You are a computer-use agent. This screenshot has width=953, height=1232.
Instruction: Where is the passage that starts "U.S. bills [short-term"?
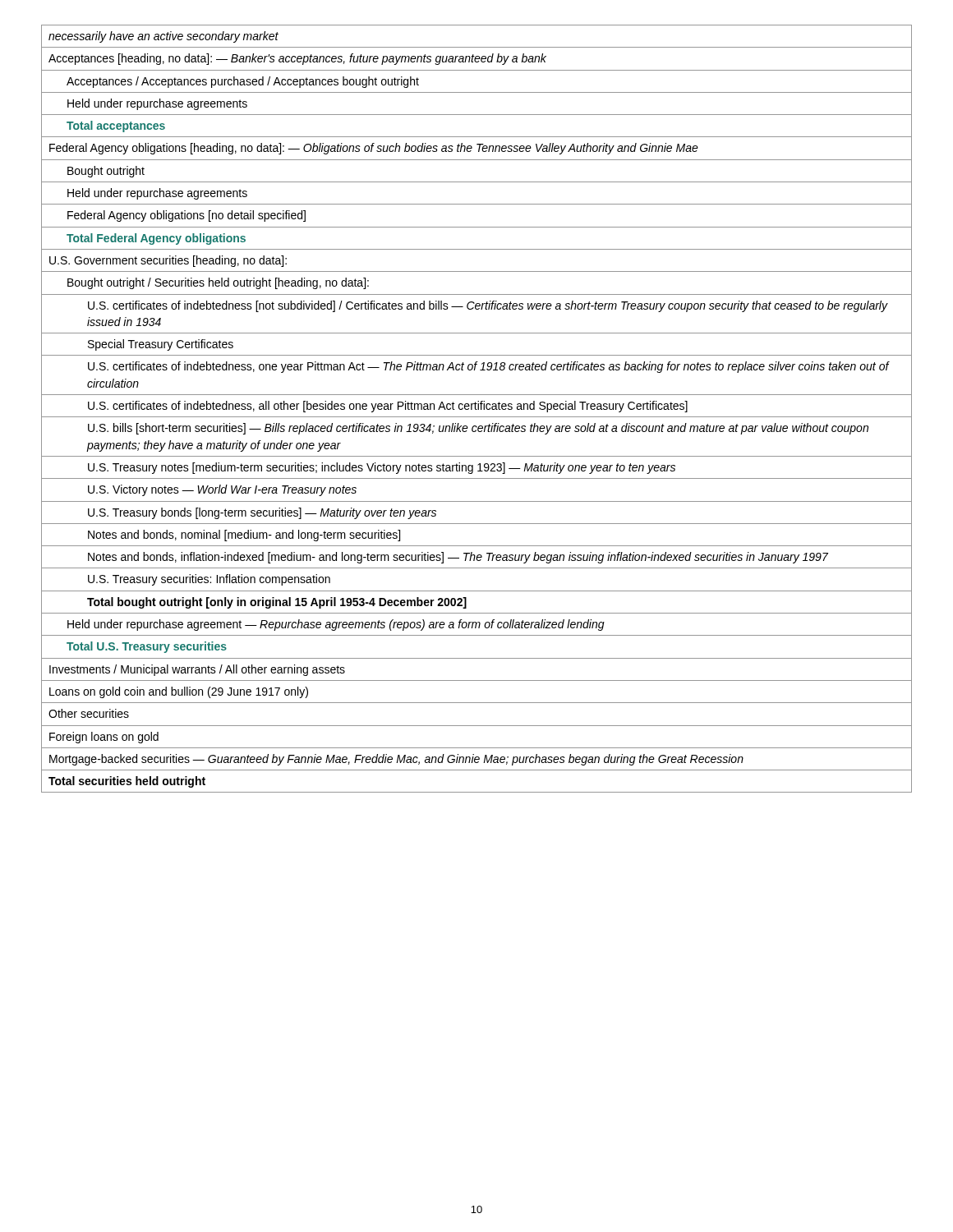[x=478, y=436]
